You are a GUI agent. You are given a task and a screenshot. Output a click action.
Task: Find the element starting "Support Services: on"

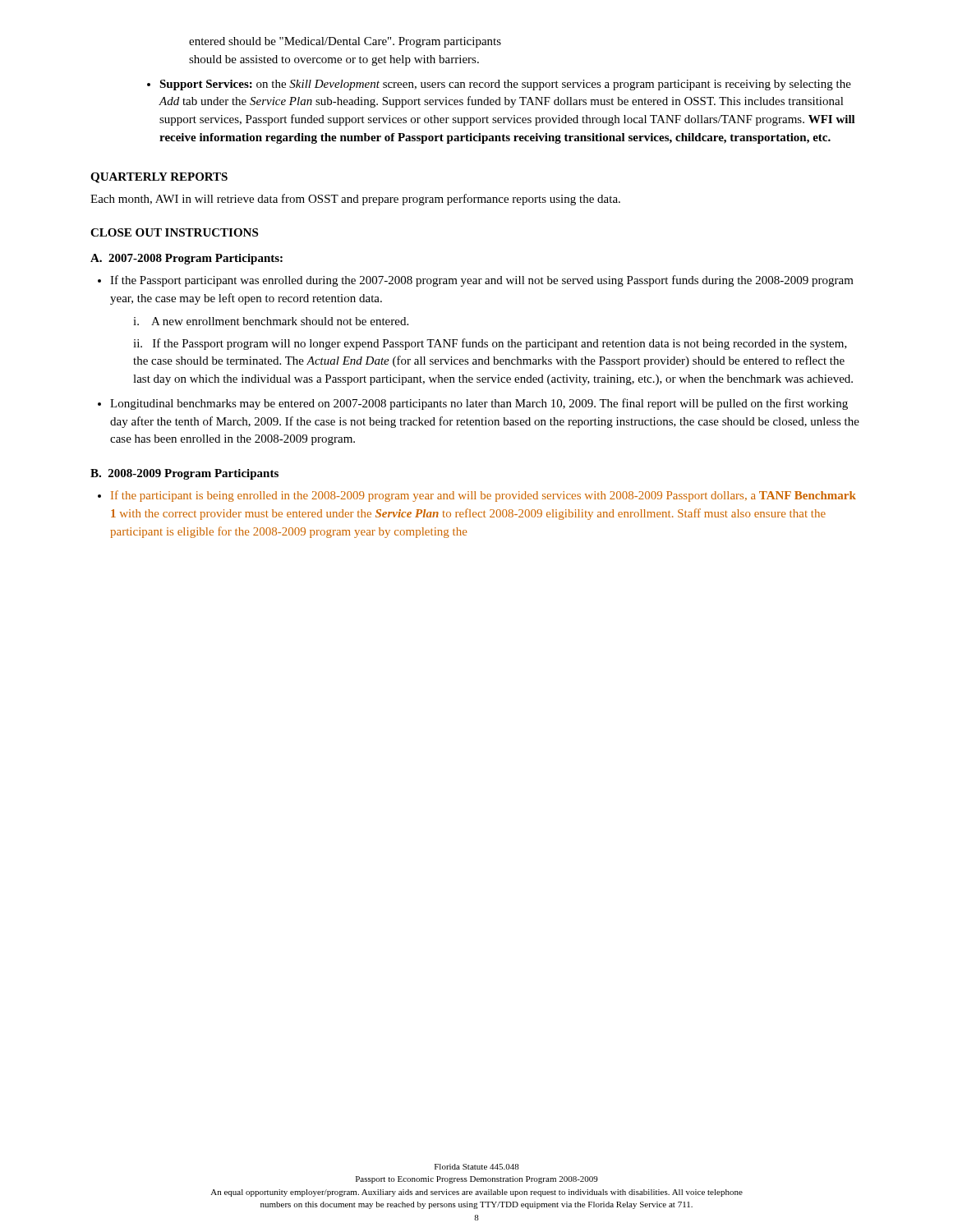coord(501,111)
